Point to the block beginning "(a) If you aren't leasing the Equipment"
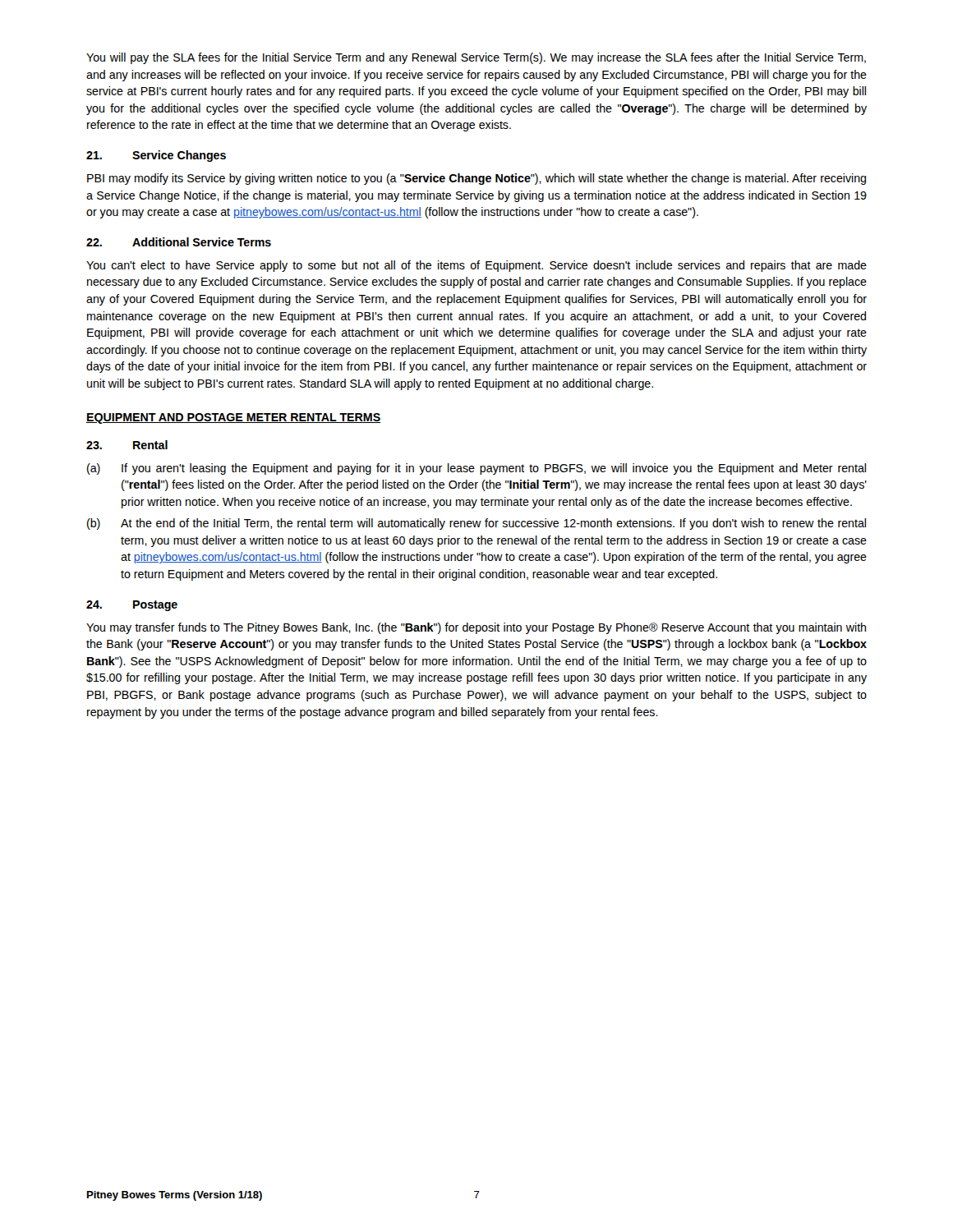This screenshot has height=1232, width=953. coord(476,485)
